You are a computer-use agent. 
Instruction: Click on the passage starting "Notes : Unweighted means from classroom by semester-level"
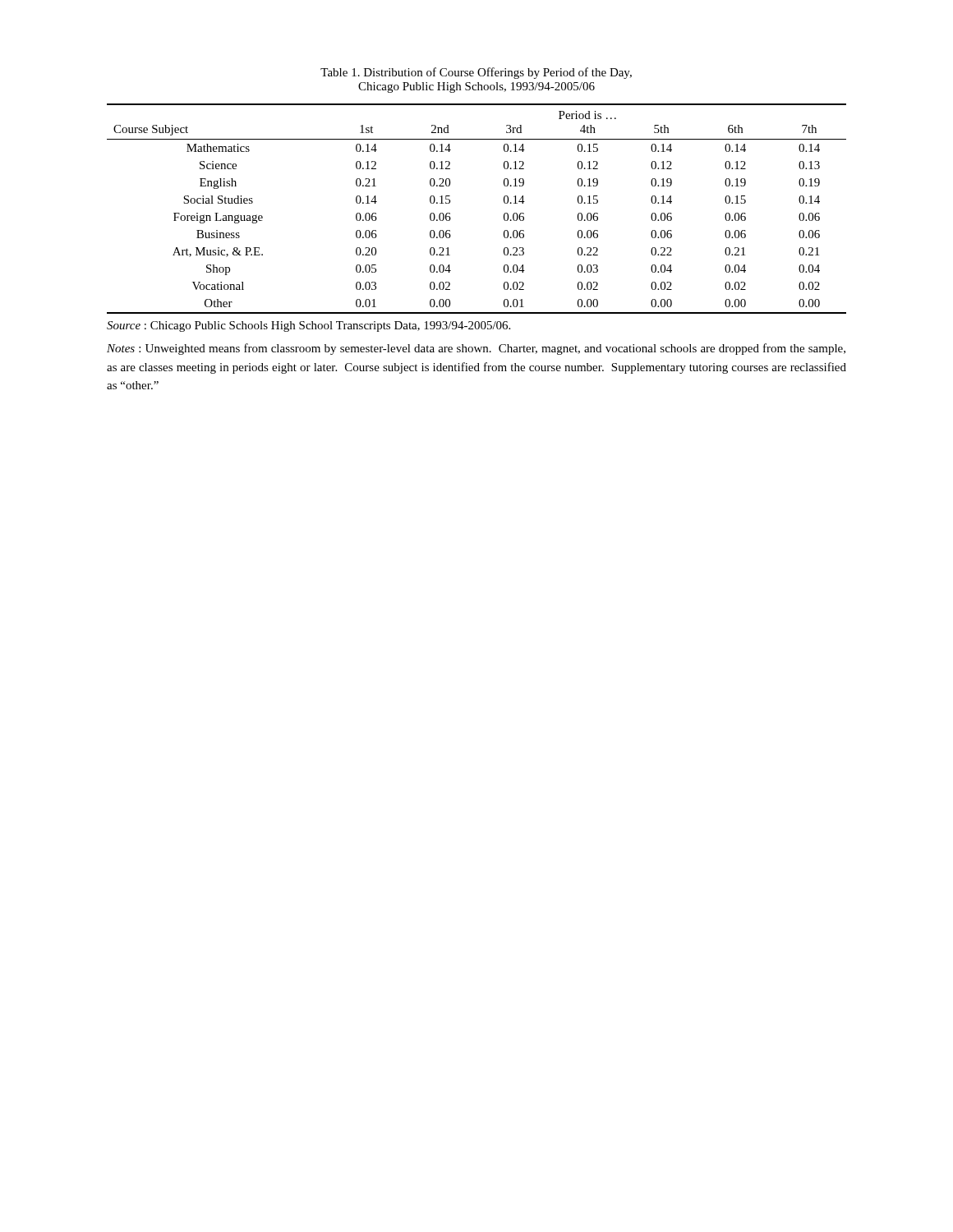coord(476,367)
